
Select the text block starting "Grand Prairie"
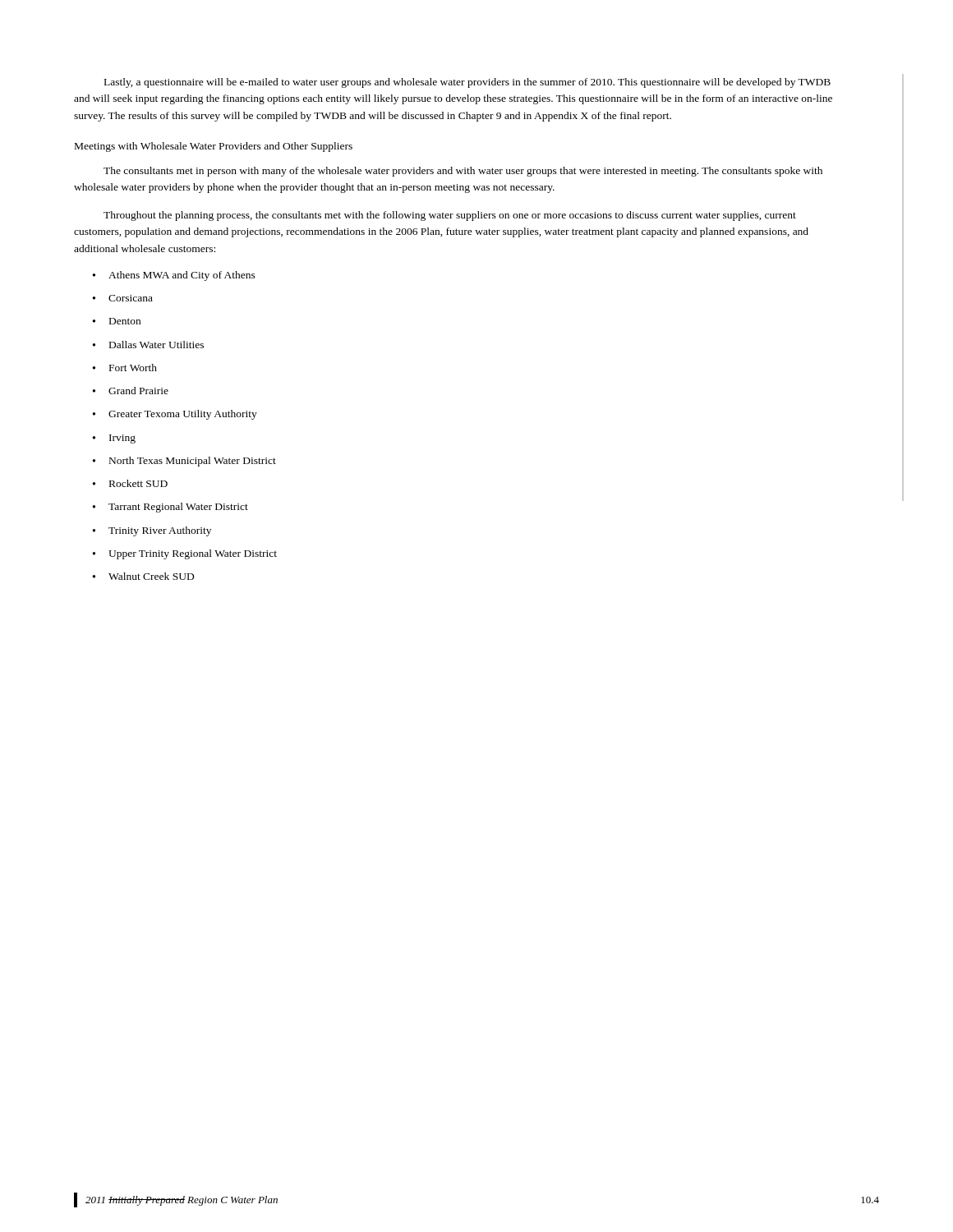tap(131, 391)
